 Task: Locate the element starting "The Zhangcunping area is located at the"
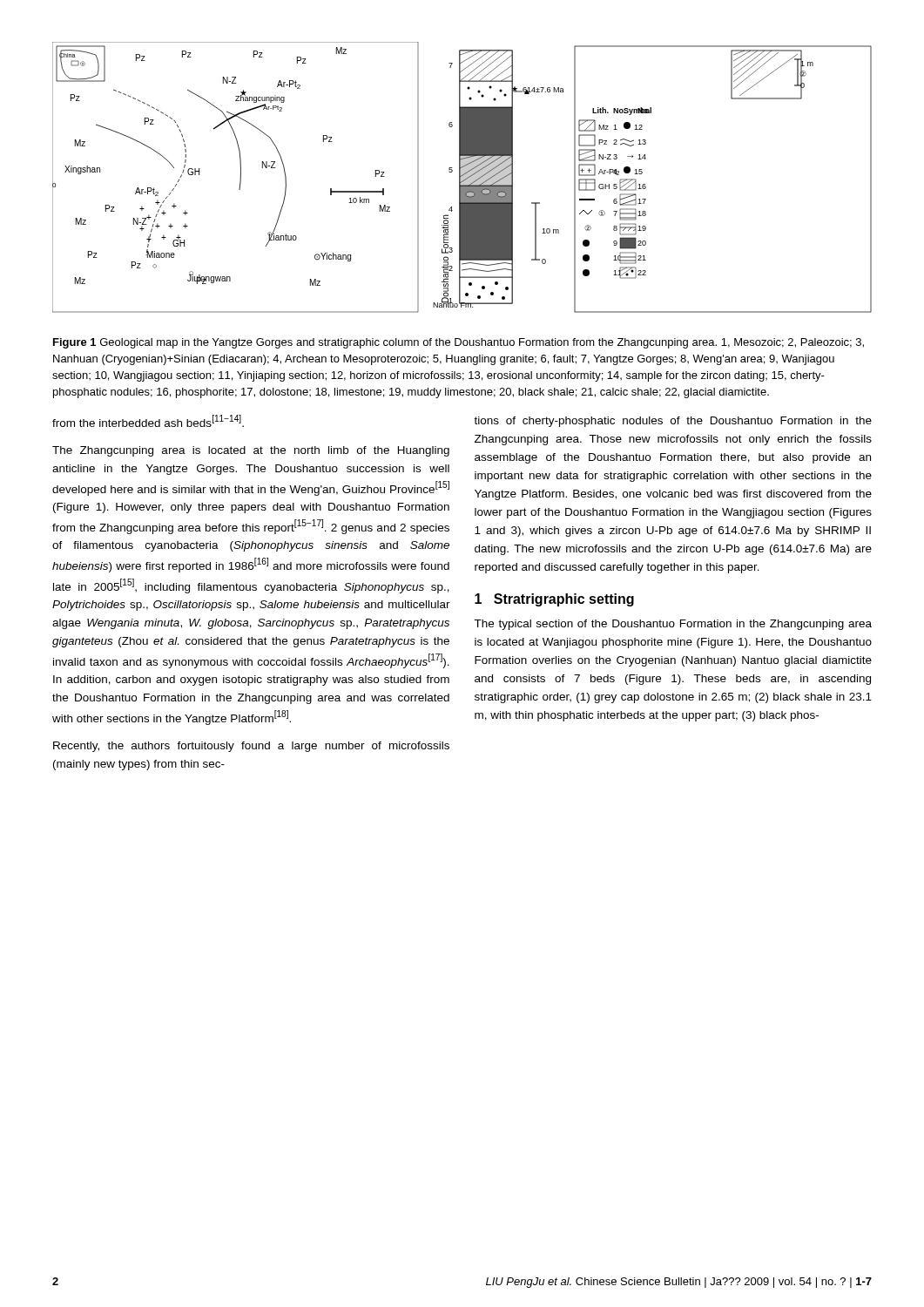coord(251,584)
